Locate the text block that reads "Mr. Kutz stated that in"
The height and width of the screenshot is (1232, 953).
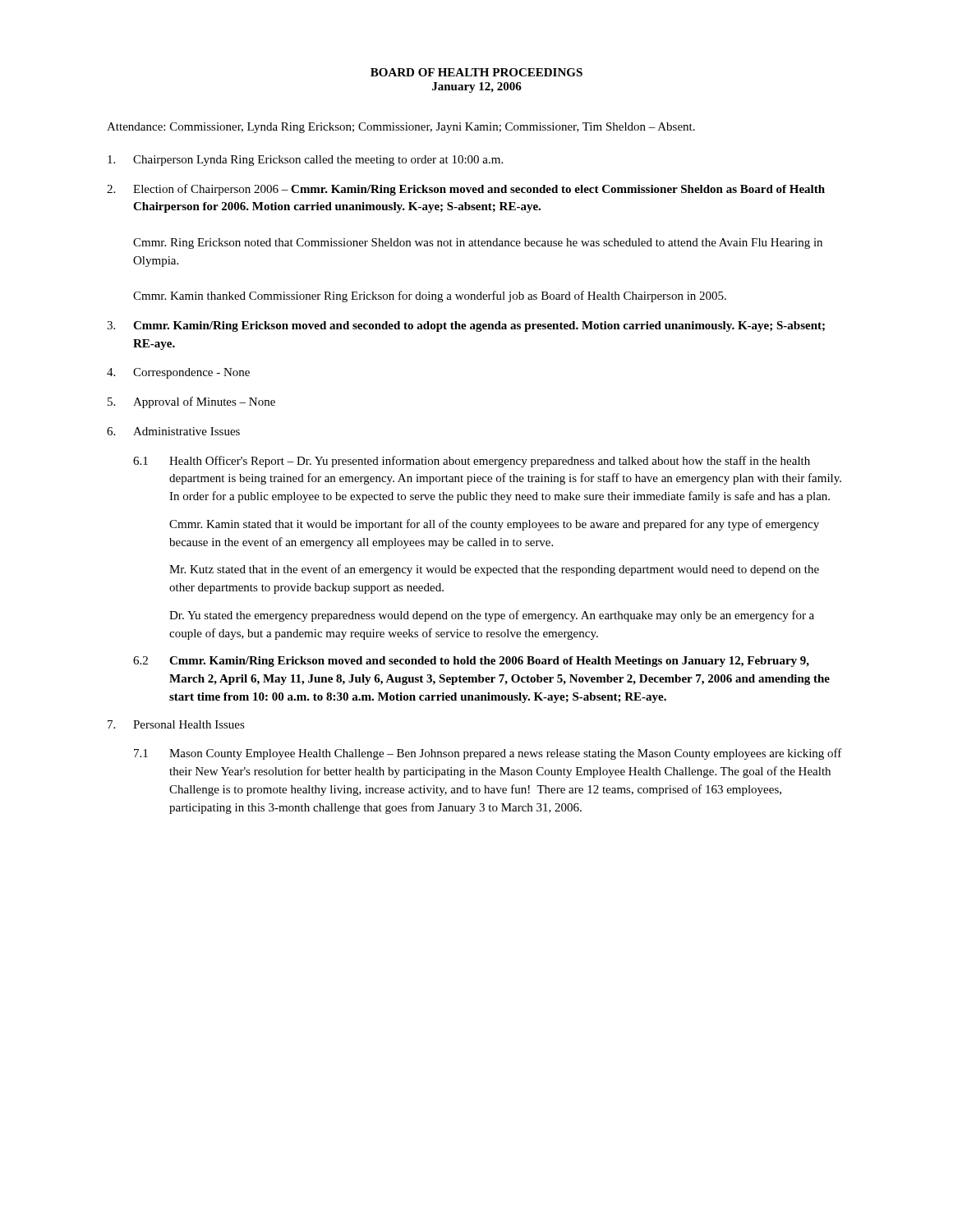(494, 578)
